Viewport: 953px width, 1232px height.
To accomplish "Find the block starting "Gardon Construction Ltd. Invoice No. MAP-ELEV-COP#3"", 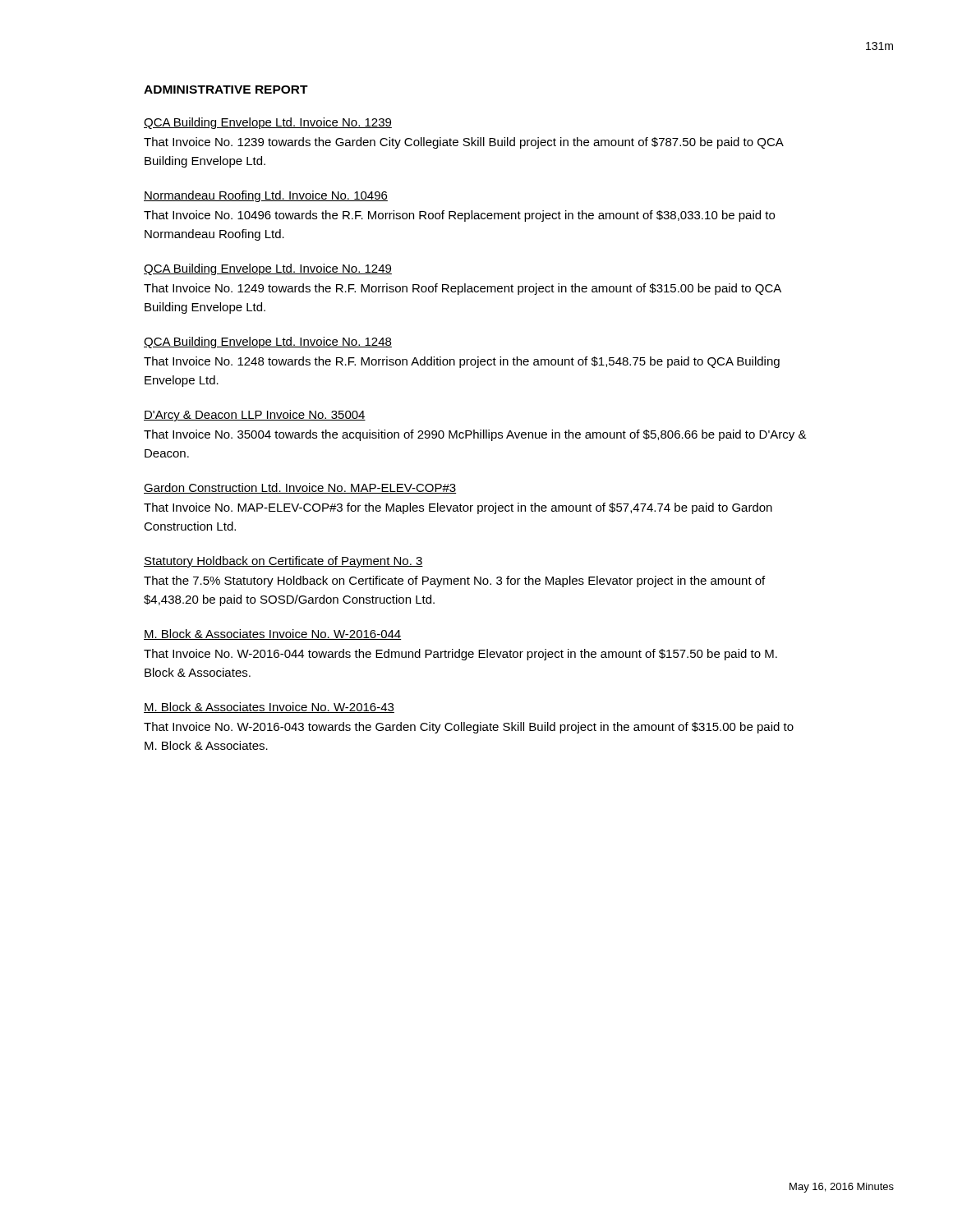I will [300, 488].
